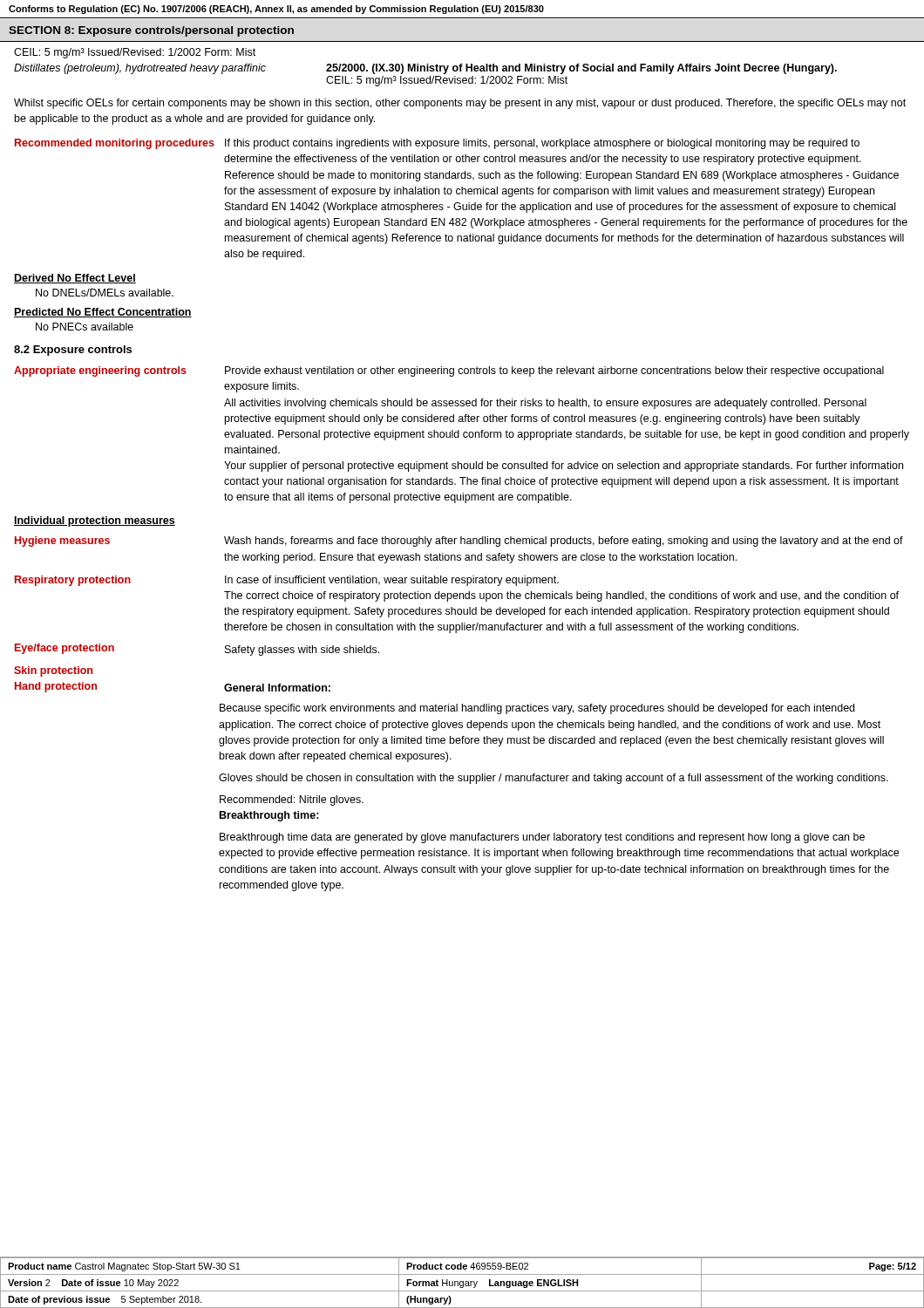This screenshot has width=924, height=1308.
Task: Find the text block containing "Distillates (petroleum), hydrotreated heavy"
Action: (462, 74)
